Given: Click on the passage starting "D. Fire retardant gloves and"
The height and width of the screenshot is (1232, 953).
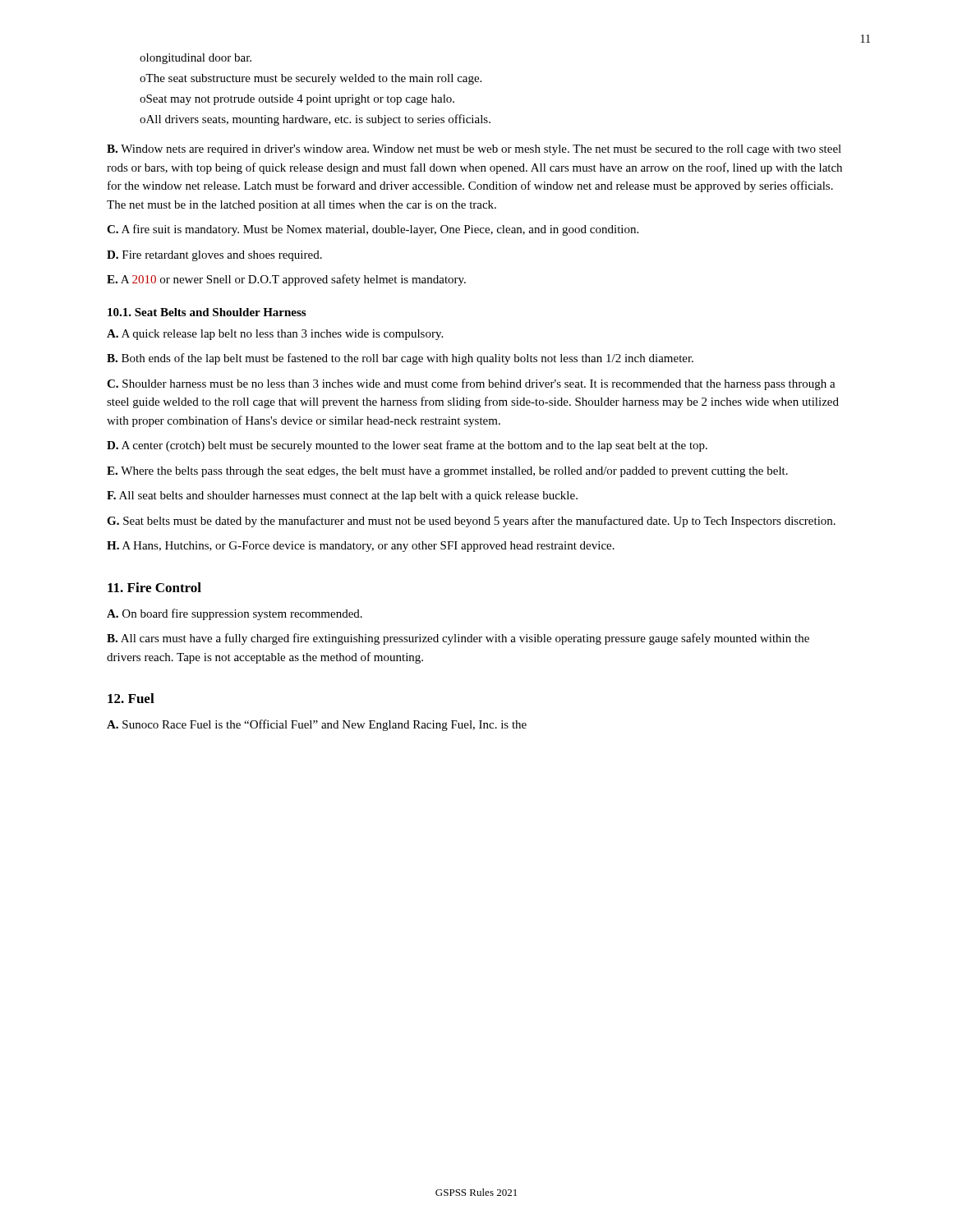Looking at the screenshot, I should [x=215, y=254].
